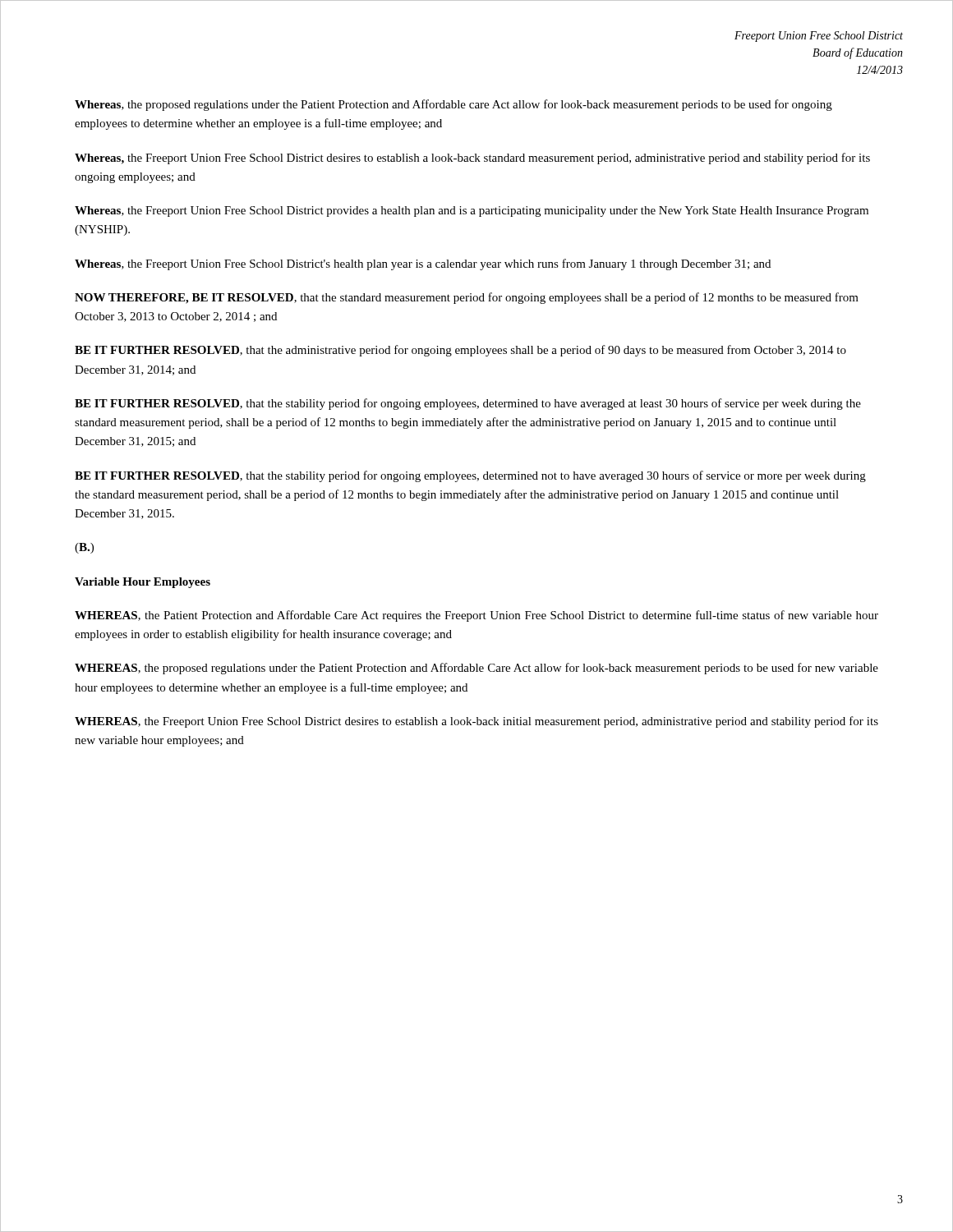Point to the text starting "BE IT FURTHER RESOLVED, that the administrative"
953x1232 pixels.
click(x=460, y=360)
